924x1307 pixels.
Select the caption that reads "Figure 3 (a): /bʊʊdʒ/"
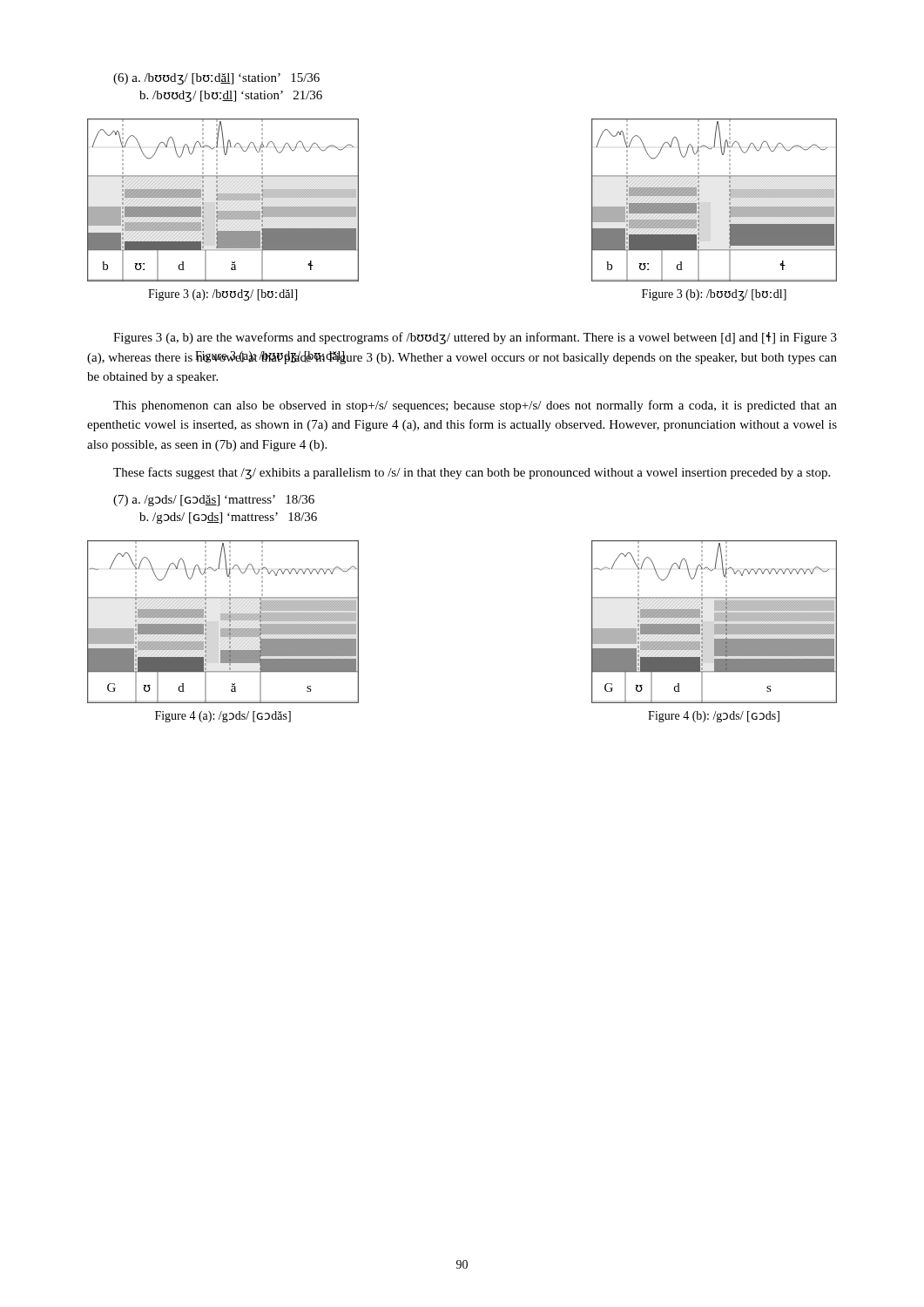270,356
